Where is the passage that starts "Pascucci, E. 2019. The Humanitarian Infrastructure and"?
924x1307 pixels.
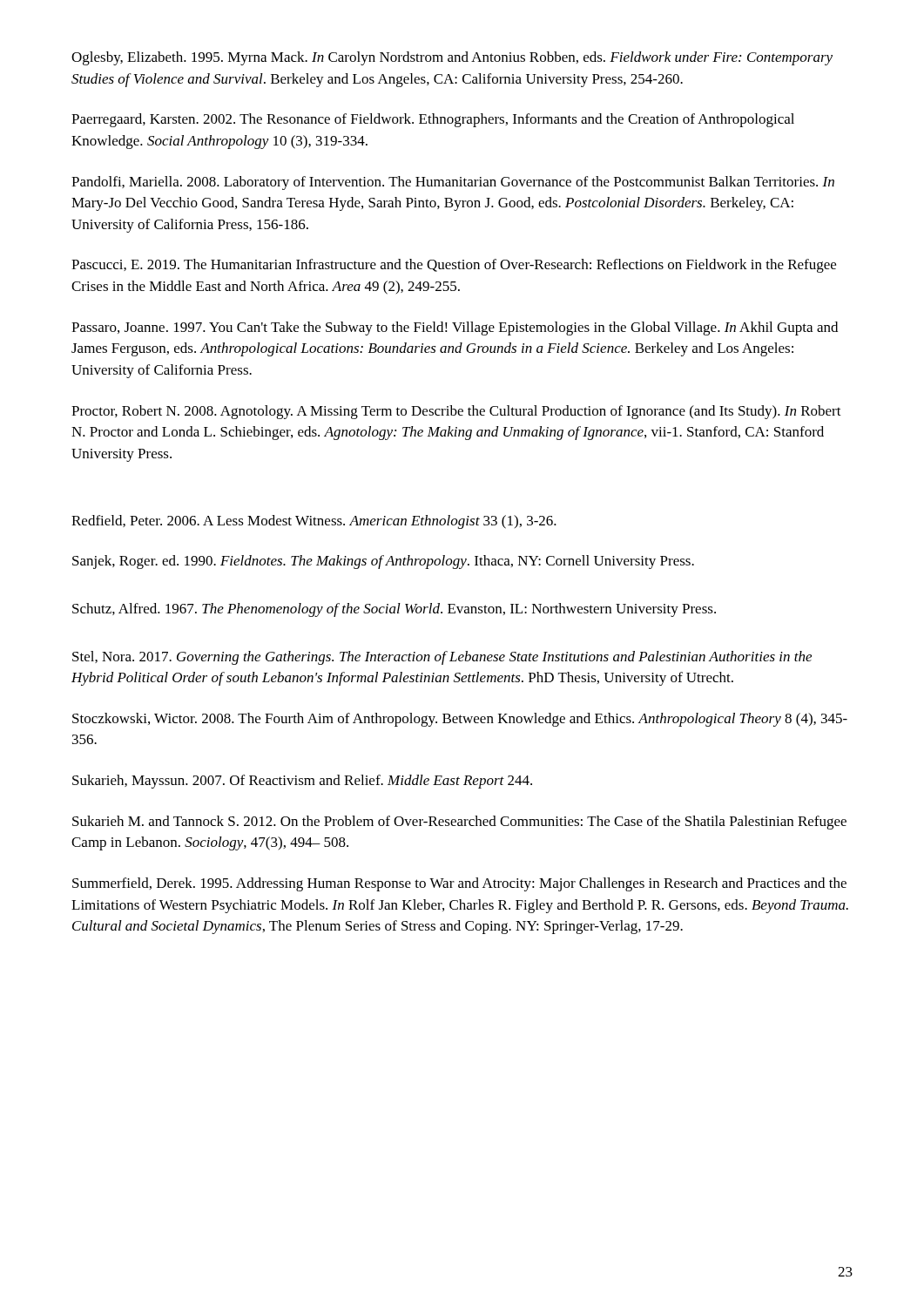pos(454,276)
